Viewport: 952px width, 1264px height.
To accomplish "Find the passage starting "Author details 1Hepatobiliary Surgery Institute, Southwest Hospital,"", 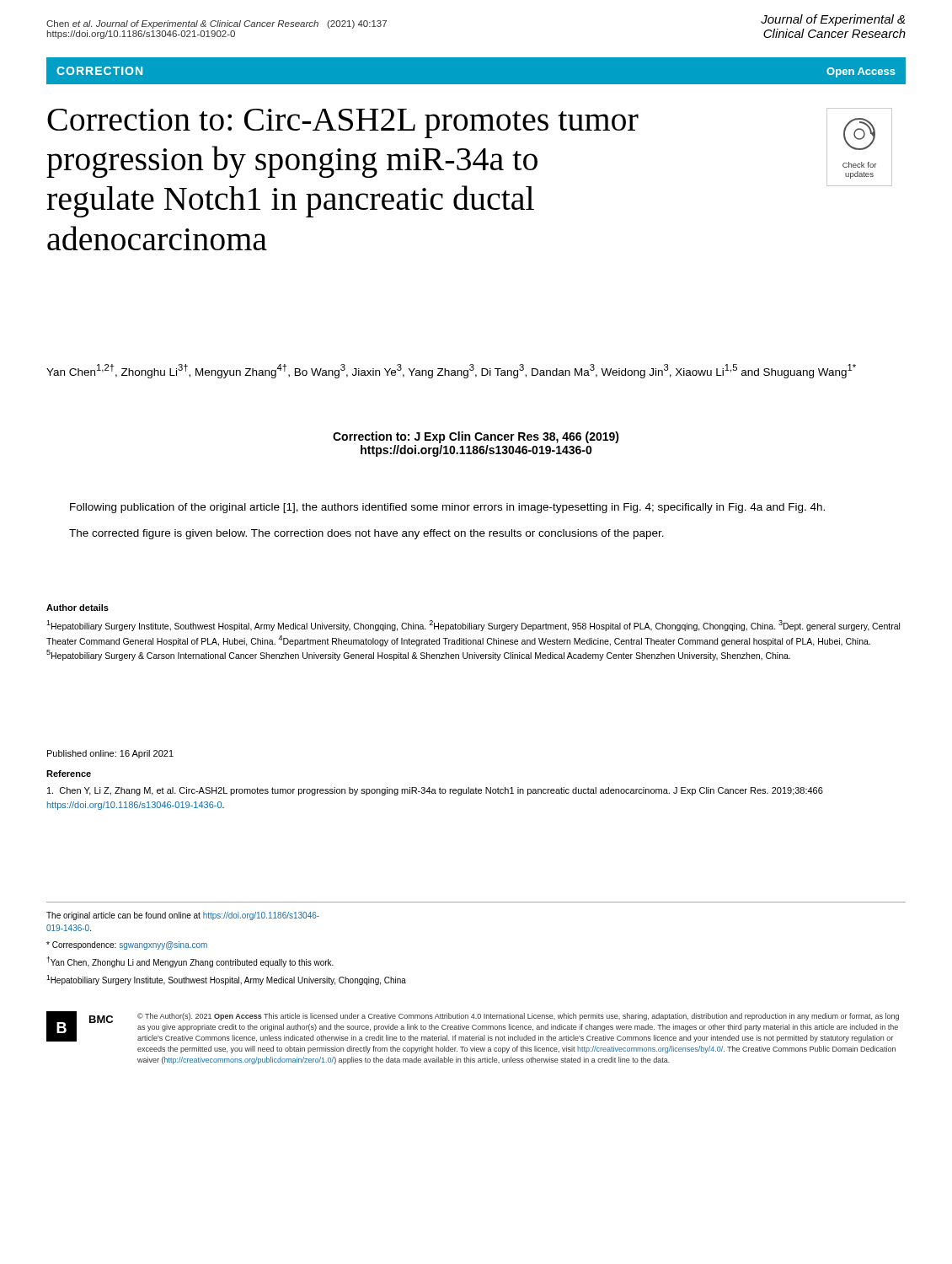I will click(476, 631).
